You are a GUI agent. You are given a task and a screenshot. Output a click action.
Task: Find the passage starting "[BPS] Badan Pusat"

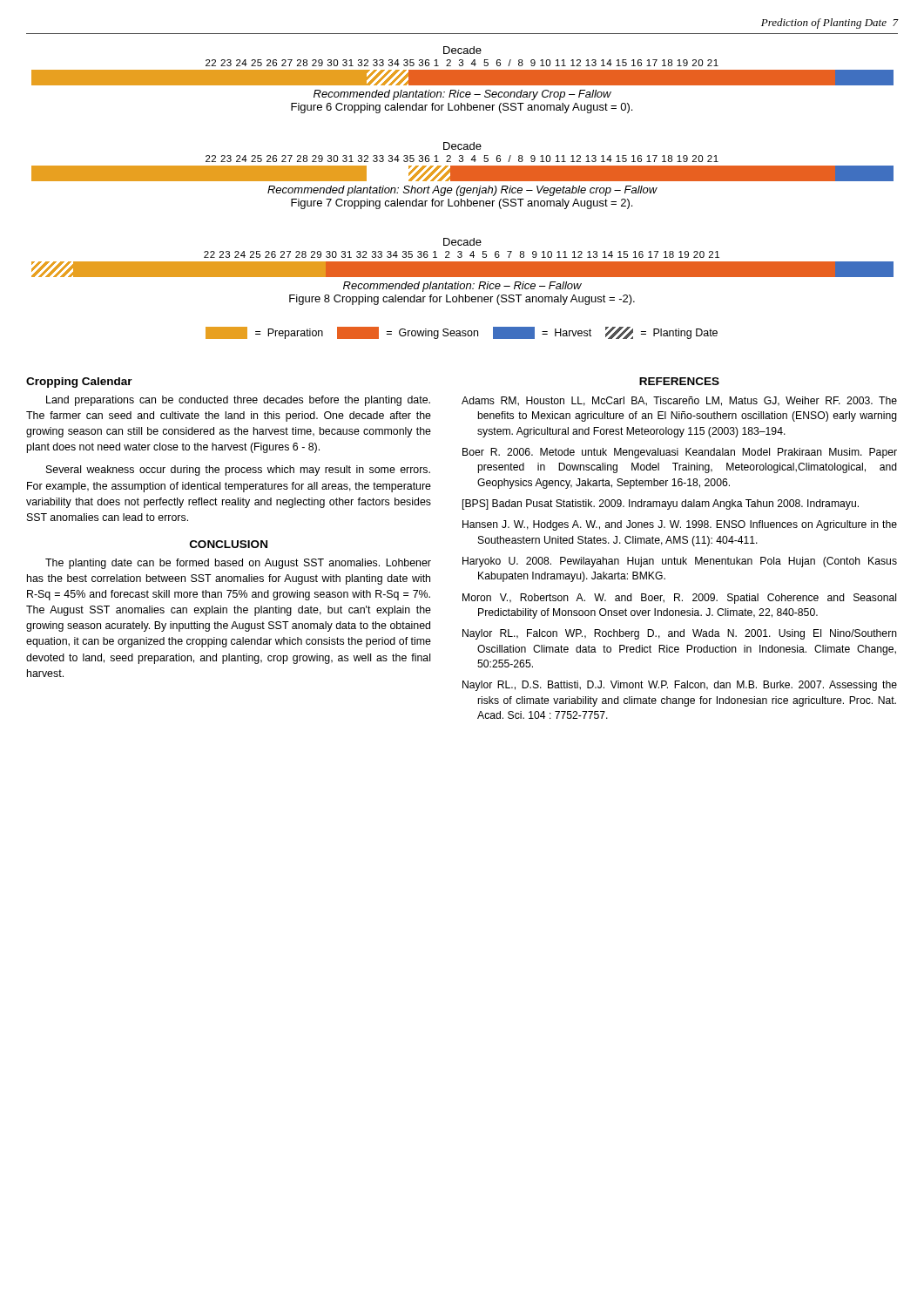pos(661,504)
